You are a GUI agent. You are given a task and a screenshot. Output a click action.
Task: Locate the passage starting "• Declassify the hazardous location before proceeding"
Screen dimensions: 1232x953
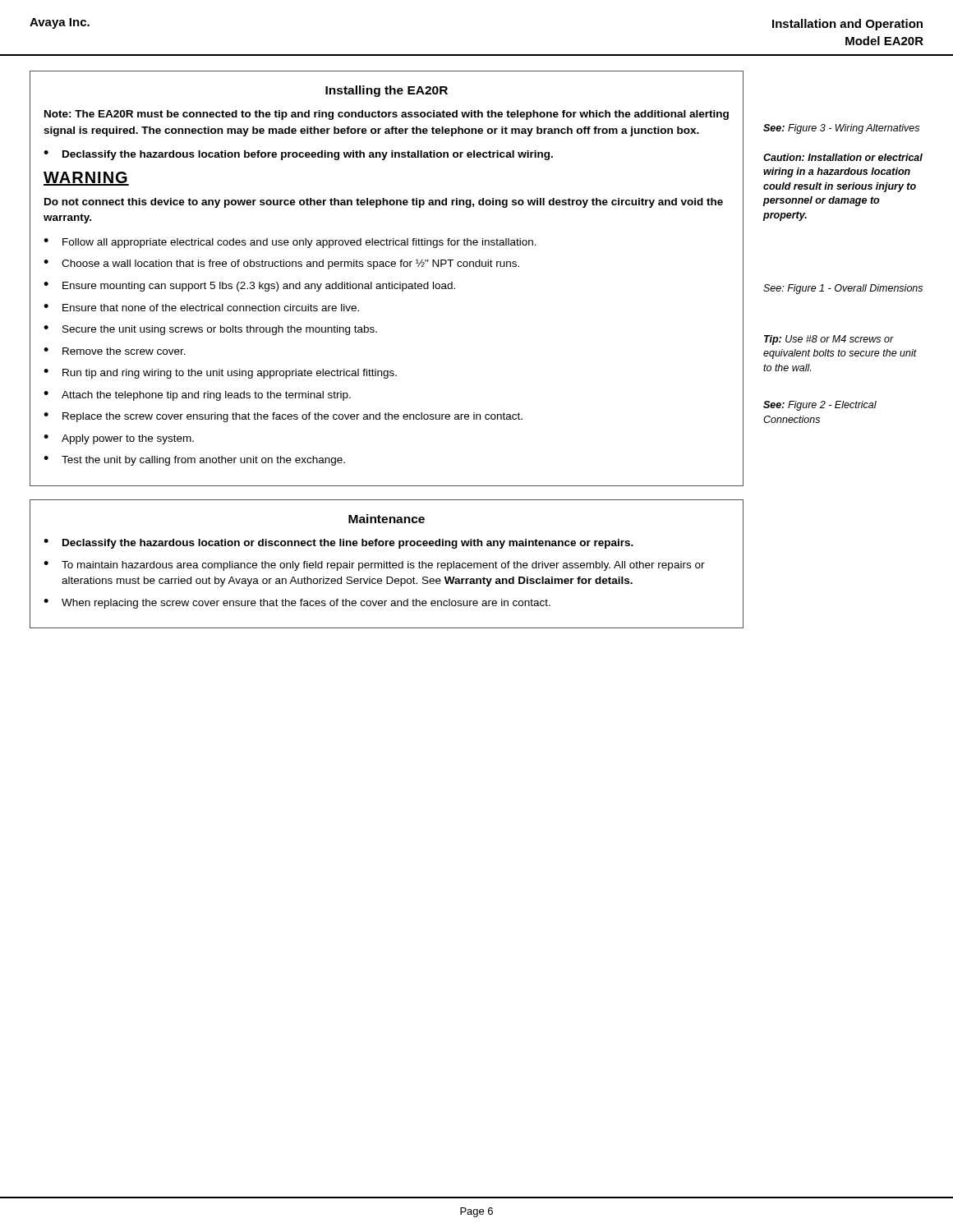coord(387,154)
